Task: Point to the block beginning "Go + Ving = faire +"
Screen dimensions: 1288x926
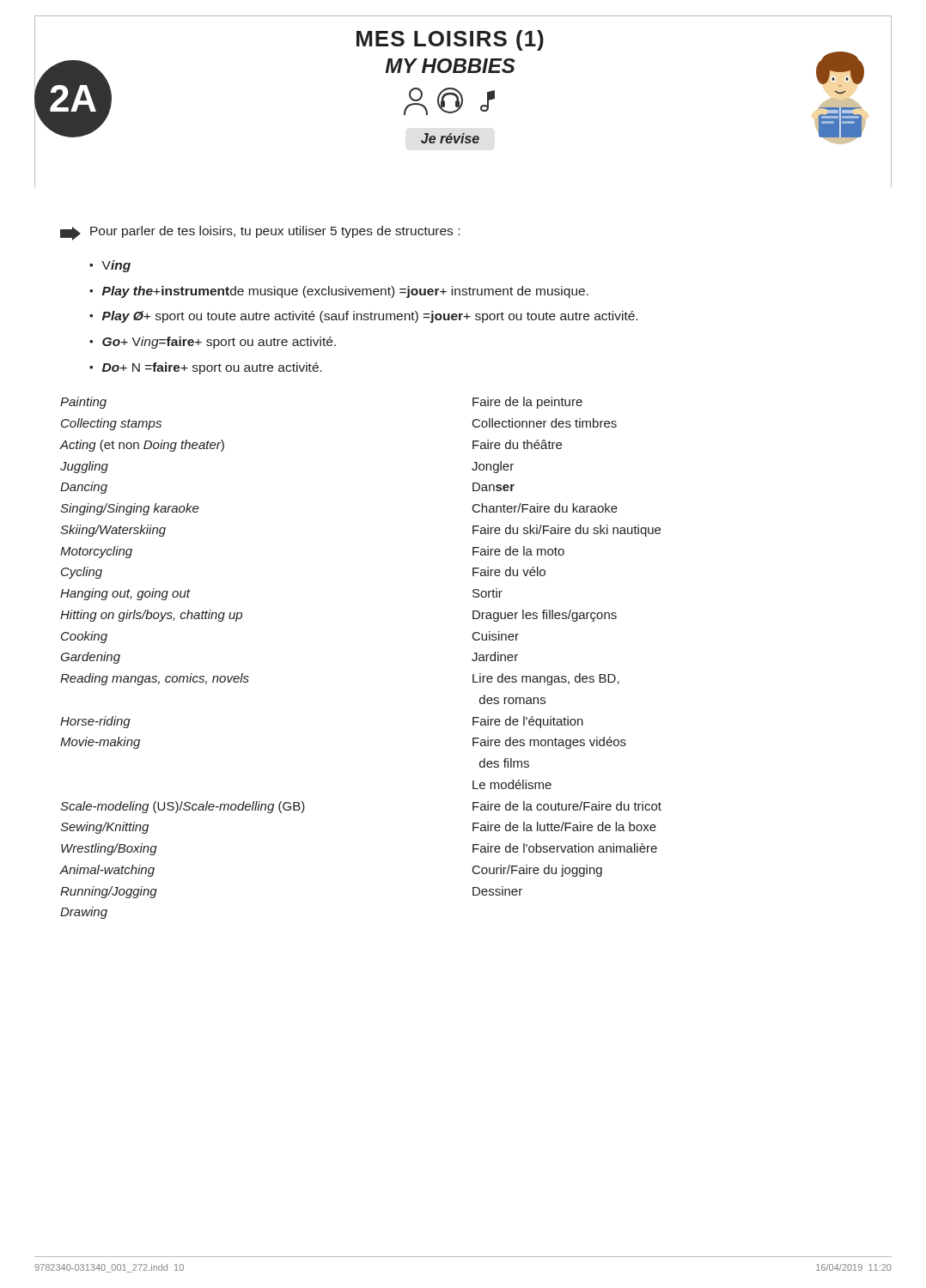Action: pyautogui.click(x=219, y=342)
